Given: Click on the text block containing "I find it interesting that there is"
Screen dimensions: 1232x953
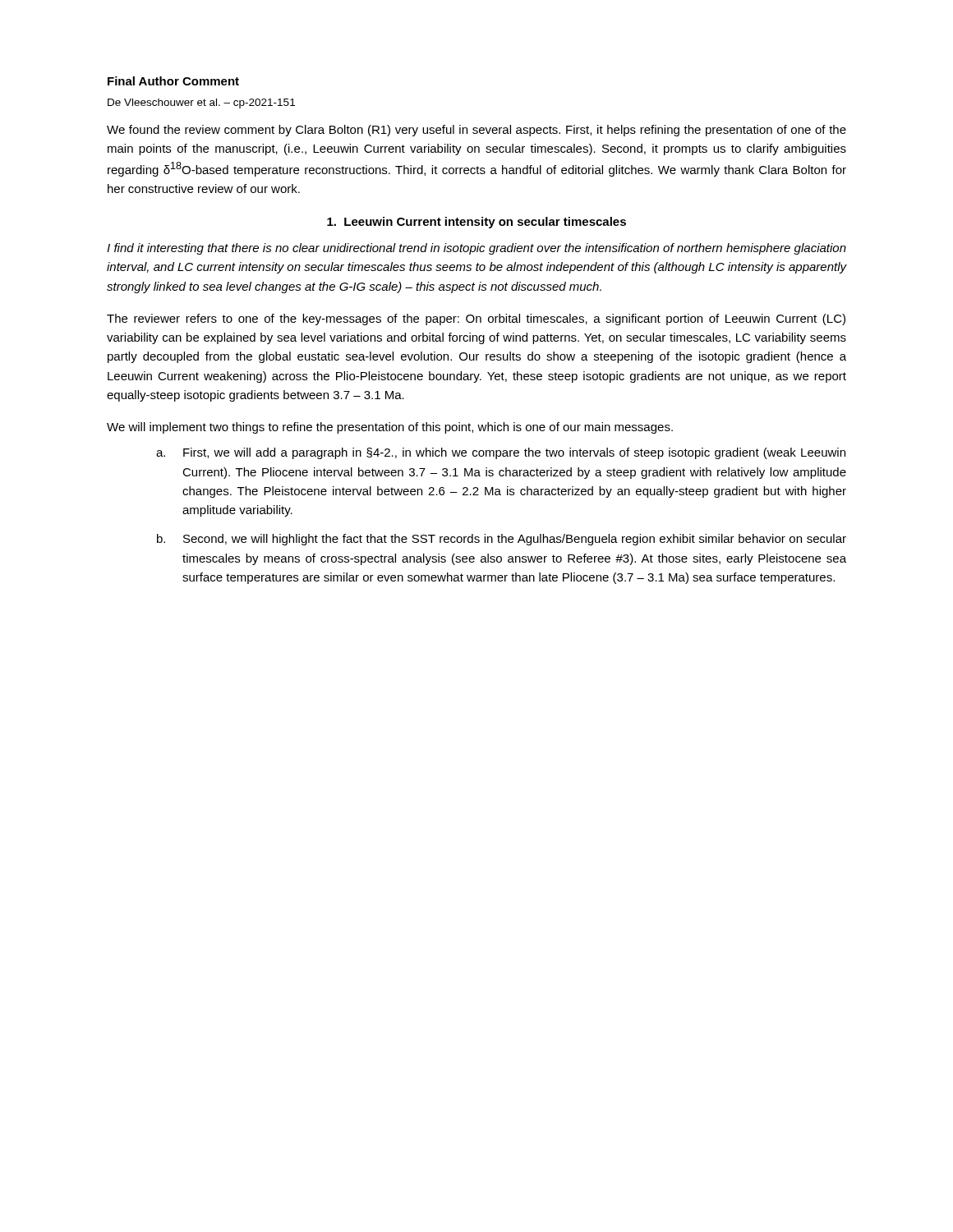Looking at the screenshot, I should pyautogui.click(x=476, y=267).
